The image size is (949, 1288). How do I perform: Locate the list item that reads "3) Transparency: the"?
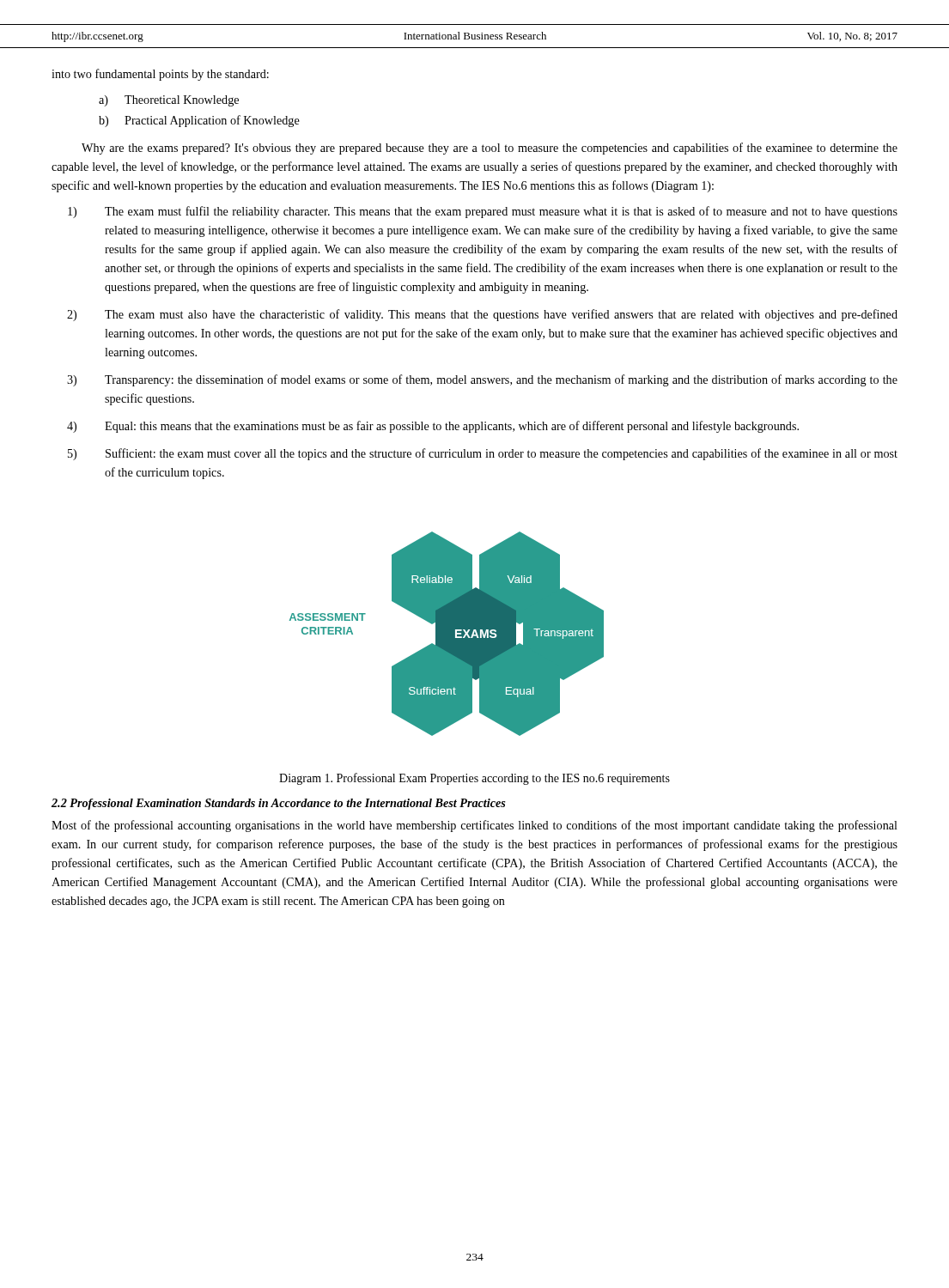click(482, 389)
